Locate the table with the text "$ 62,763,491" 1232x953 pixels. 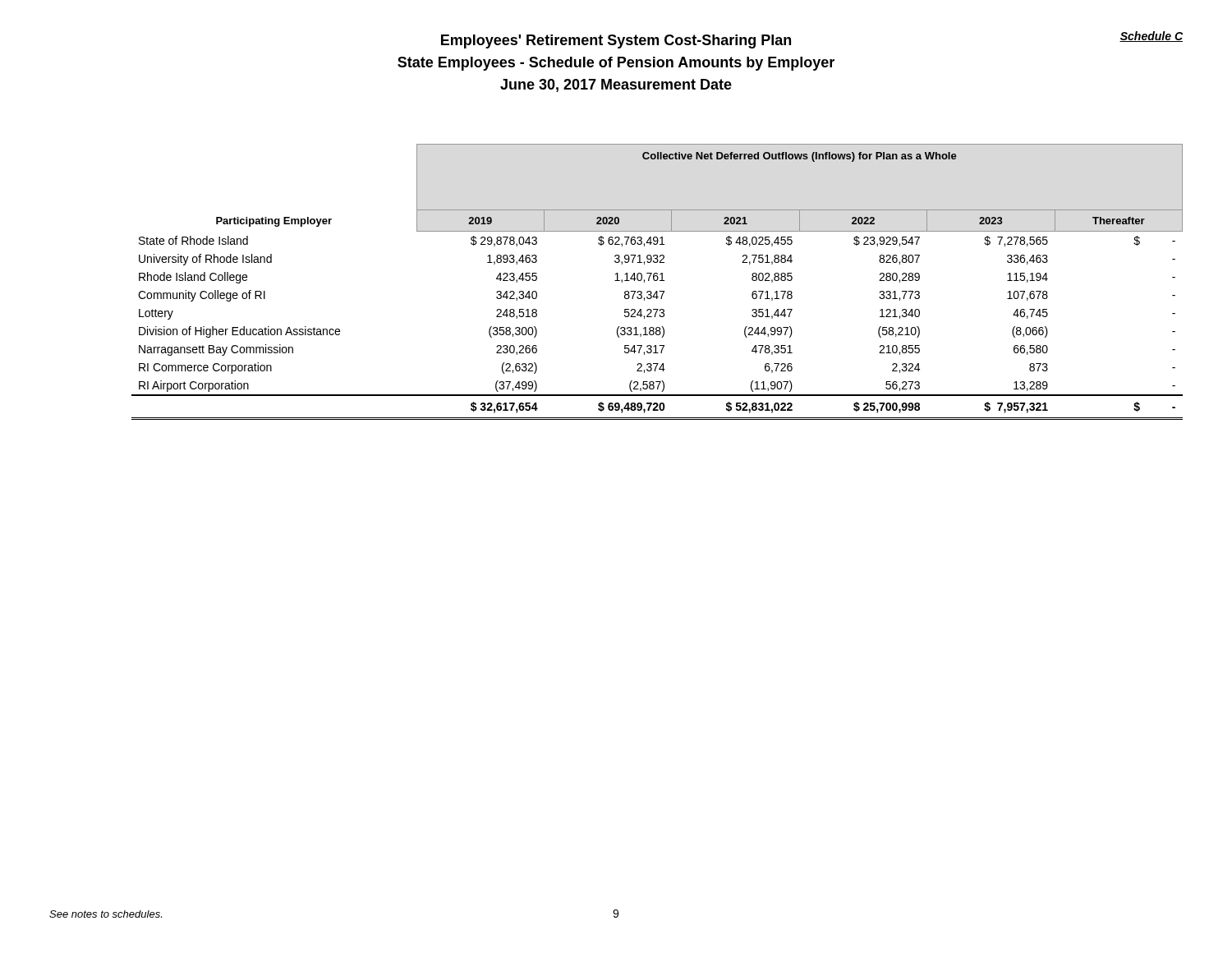(657, 282)
